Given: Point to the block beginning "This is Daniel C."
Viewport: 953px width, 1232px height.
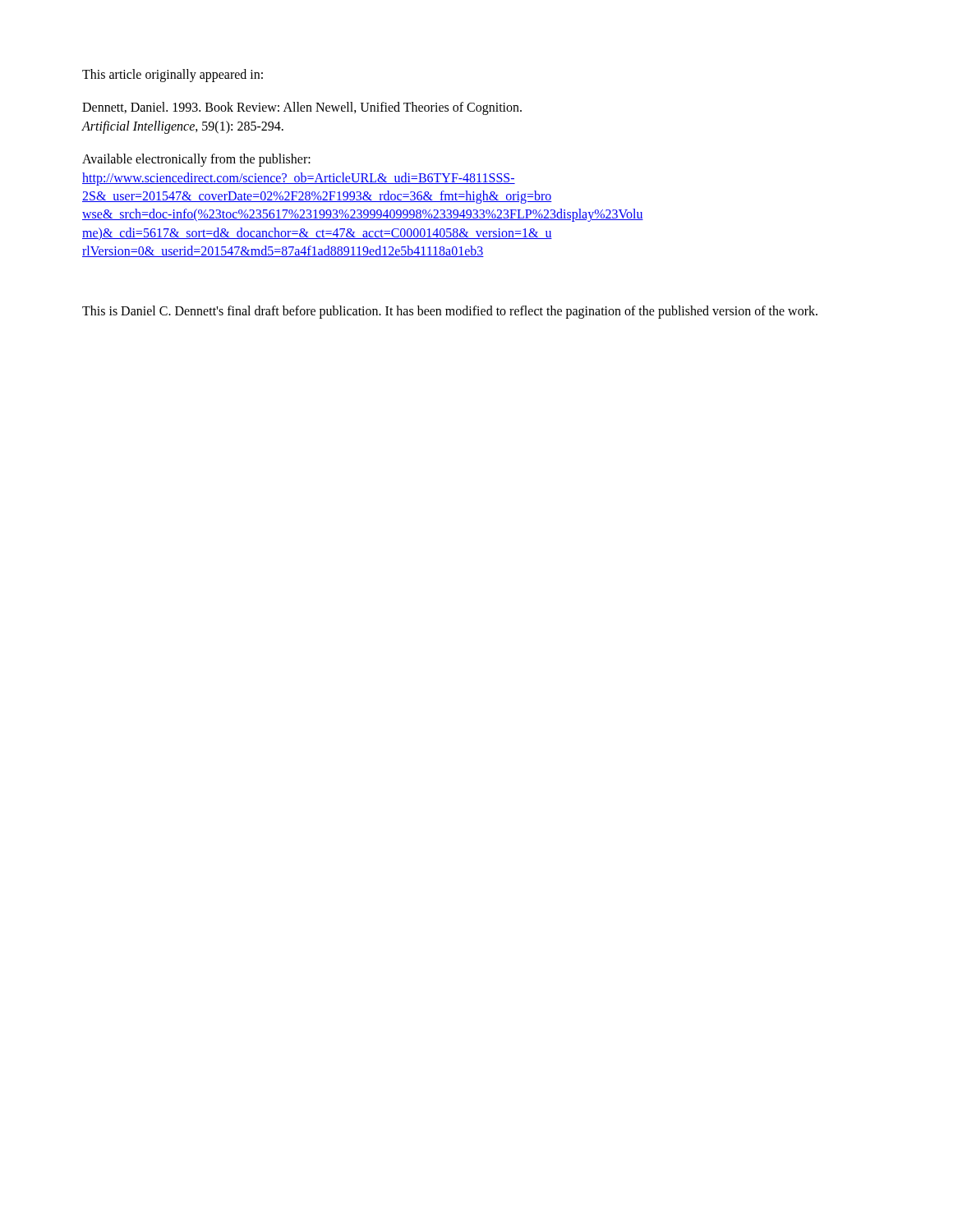Looking at the screenshot, I should [x=450, y=310].
